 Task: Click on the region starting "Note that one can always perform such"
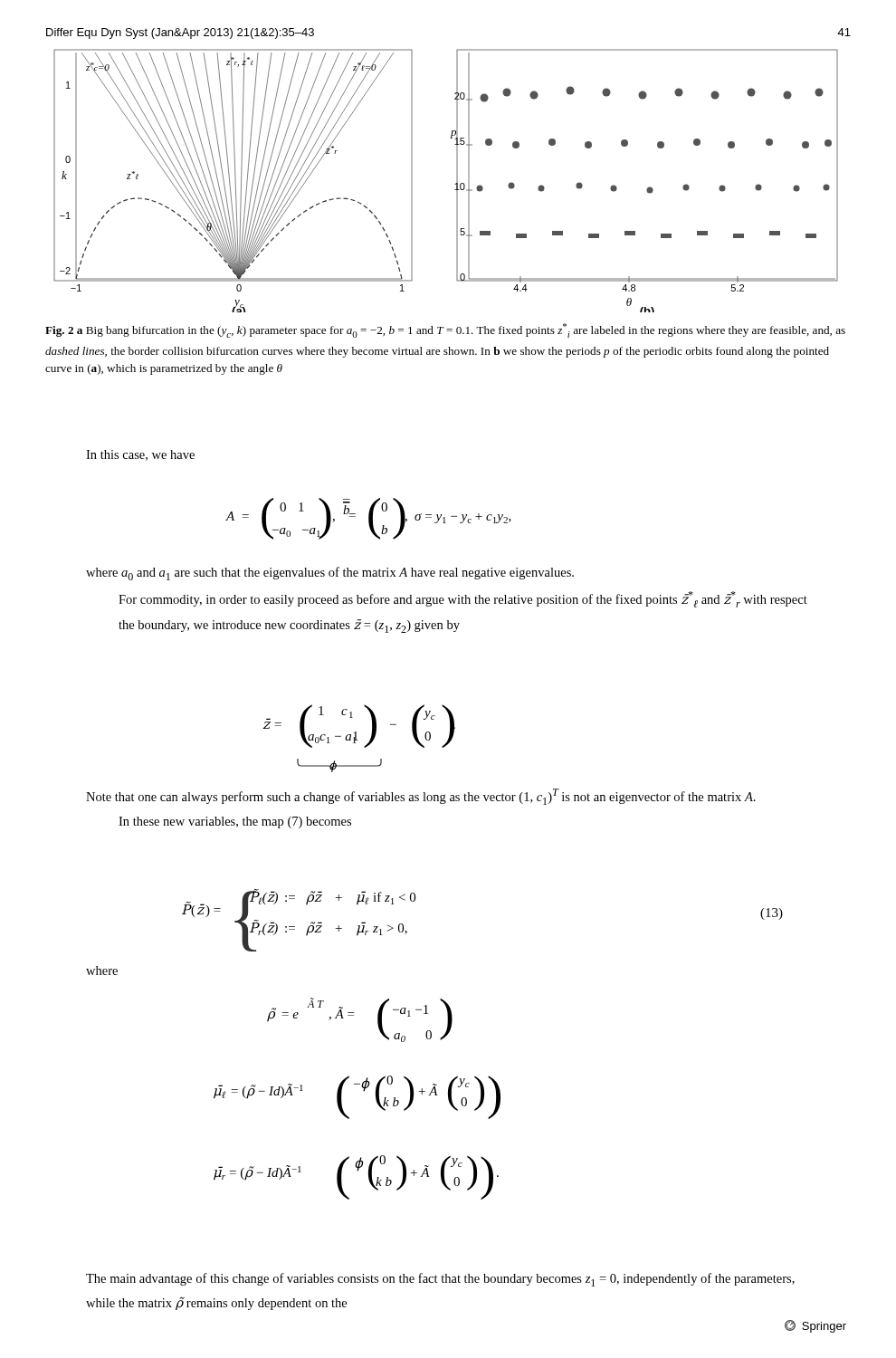(448, 808)
